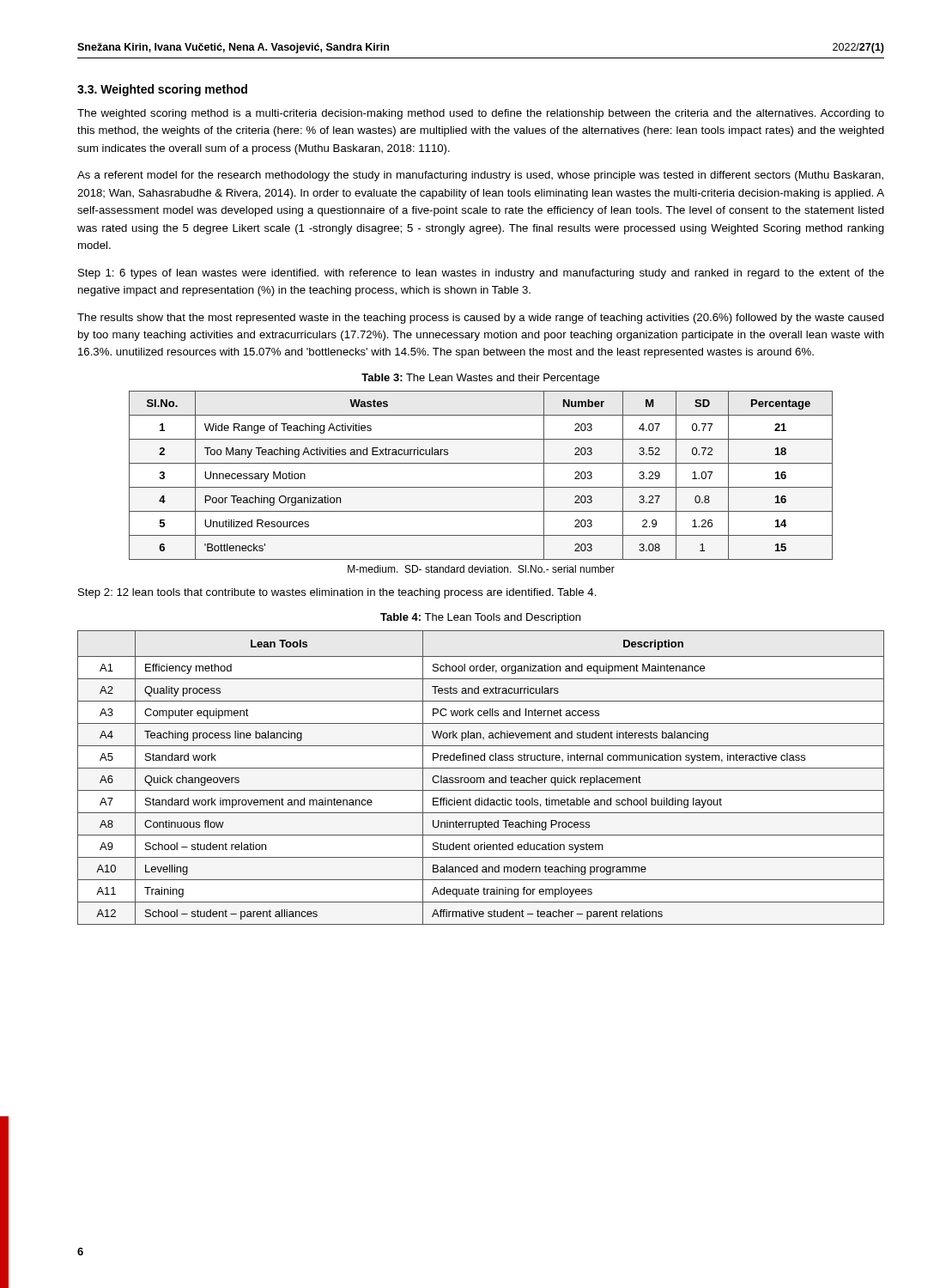The height and width of the screenshot is (1288, 946).
Task: Click on the text block that reads "The results show that"
Action: [481, 334]
